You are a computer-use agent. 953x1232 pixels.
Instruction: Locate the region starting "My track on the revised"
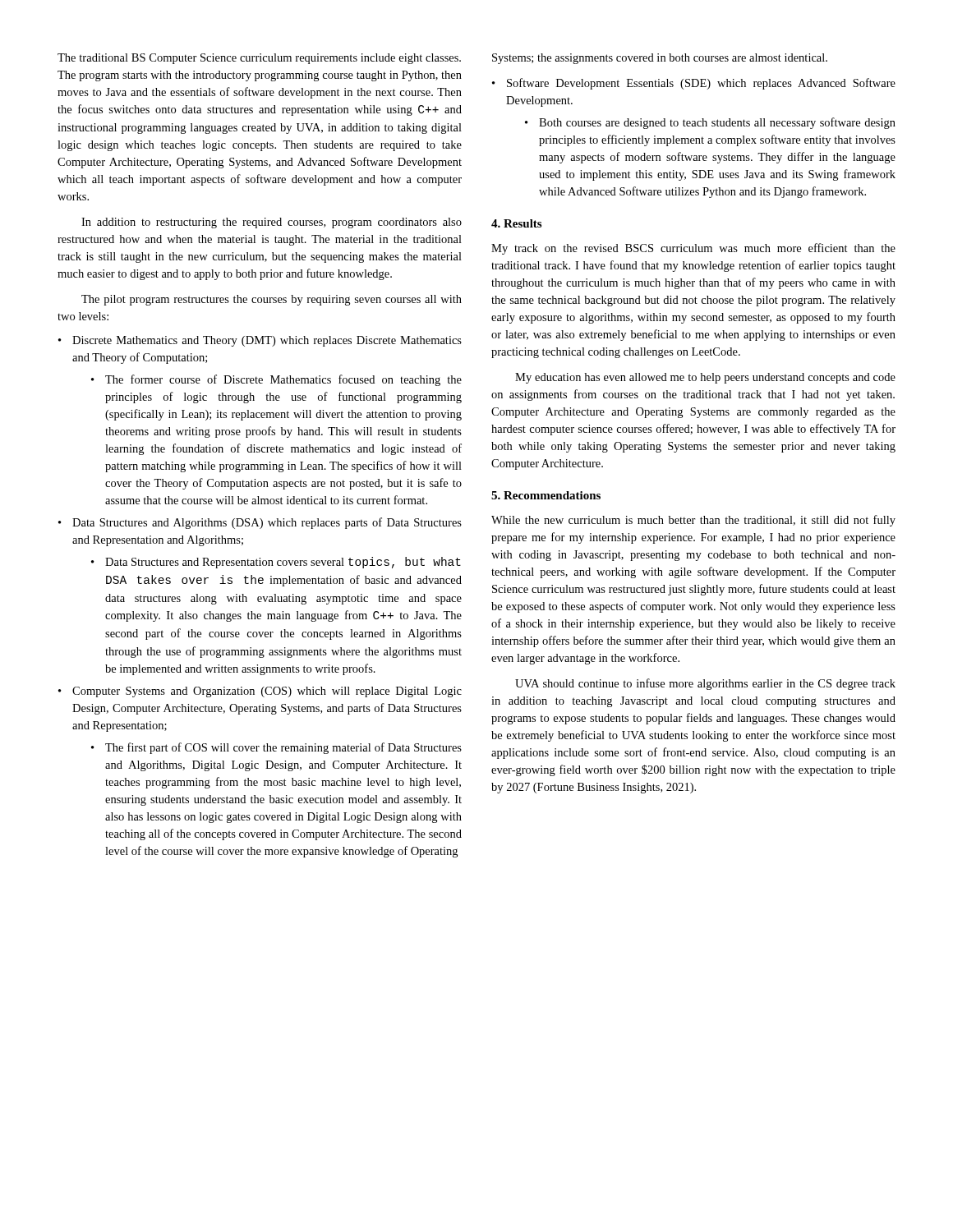point(693,300)
